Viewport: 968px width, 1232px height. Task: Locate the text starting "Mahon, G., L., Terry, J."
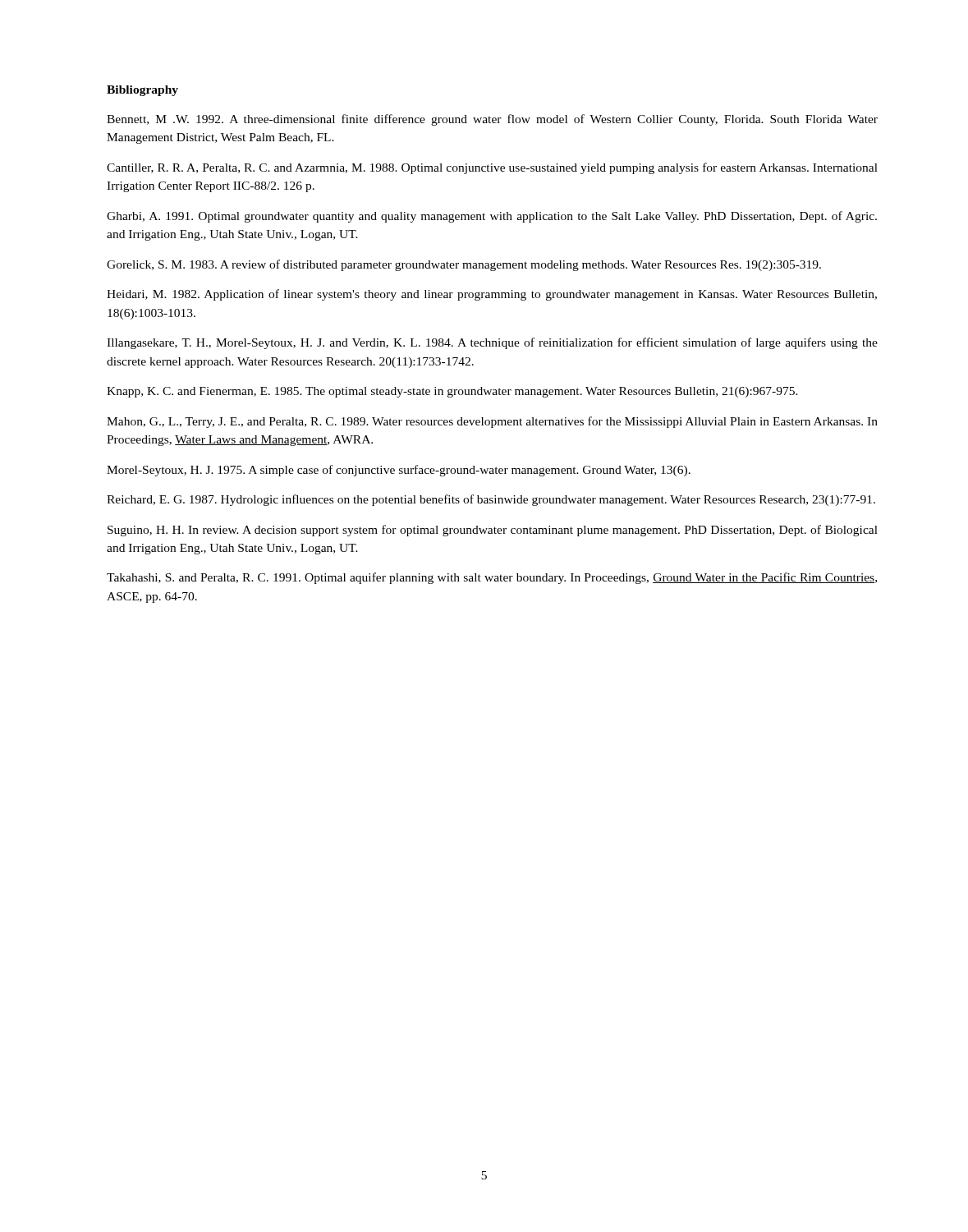492,430
